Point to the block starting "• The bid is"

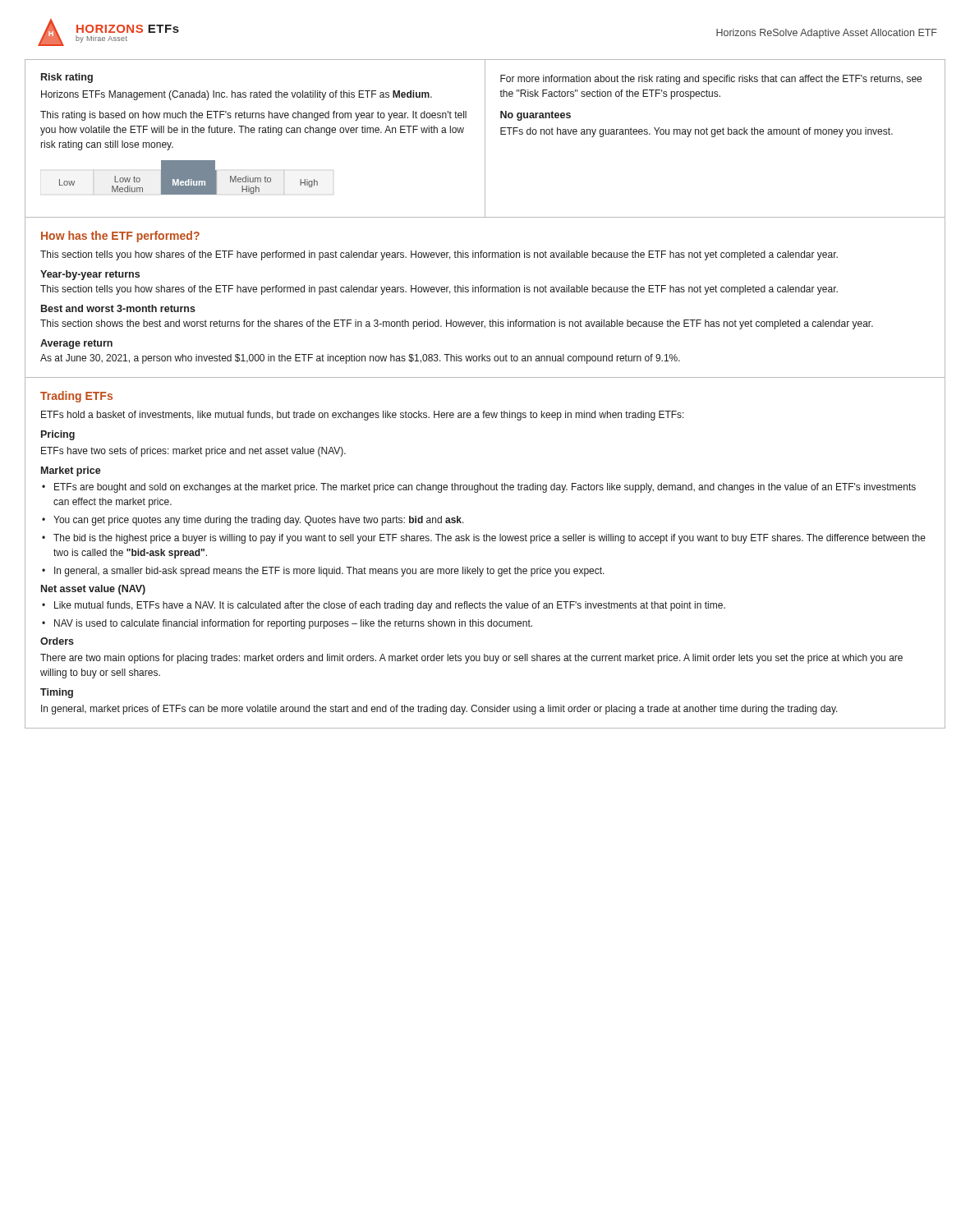pos(484,545)
